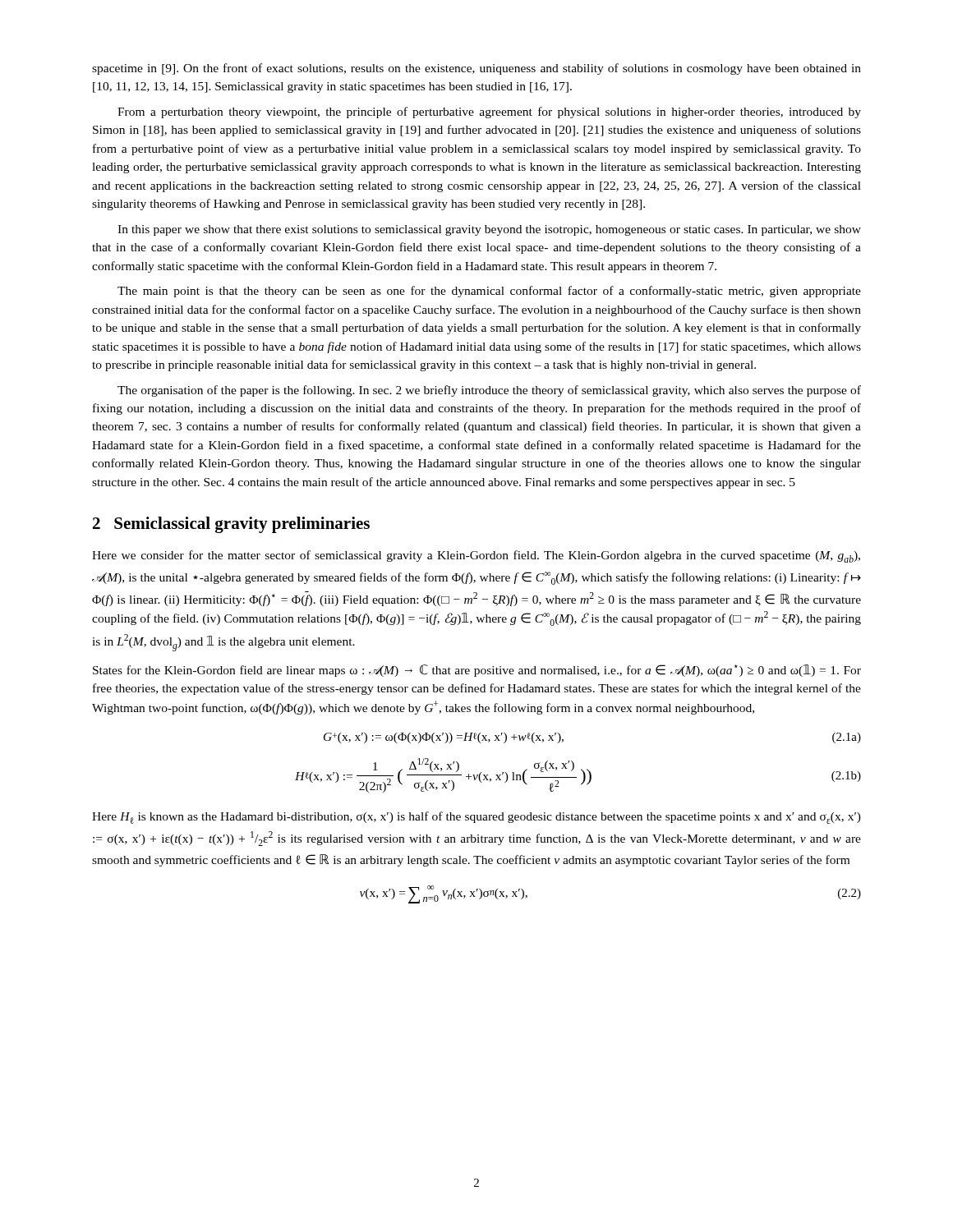Image resolution: width=953 pixels, height=1232 pixels.
Task: Find the block on this page that starts "Here Hℓ is known as the Hadamard bi-distribution,"
Action: tap(476, 839)
